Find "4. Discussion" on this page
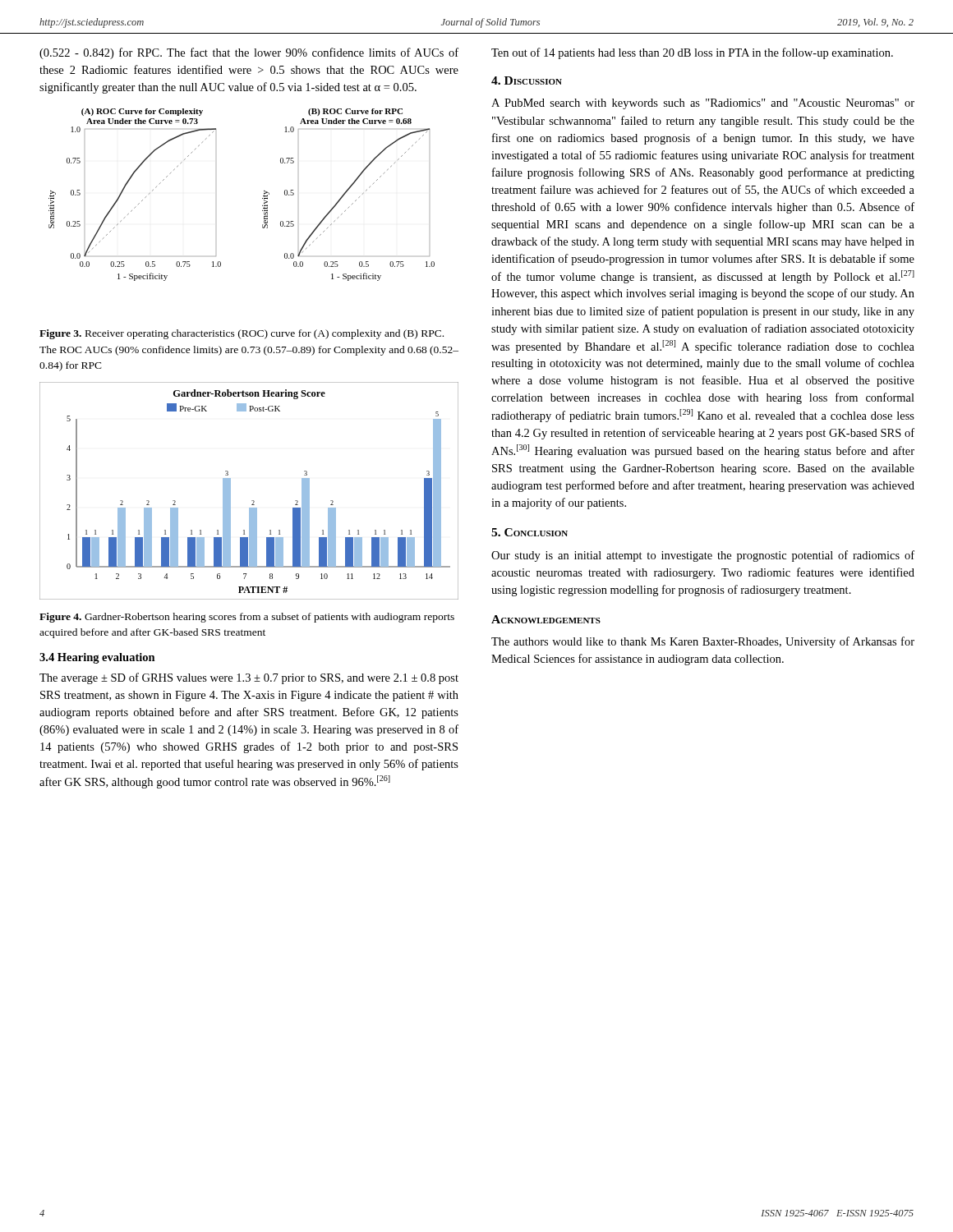Screen dimensions: 1232x953 pyautogui.click(x=527, y=80)
